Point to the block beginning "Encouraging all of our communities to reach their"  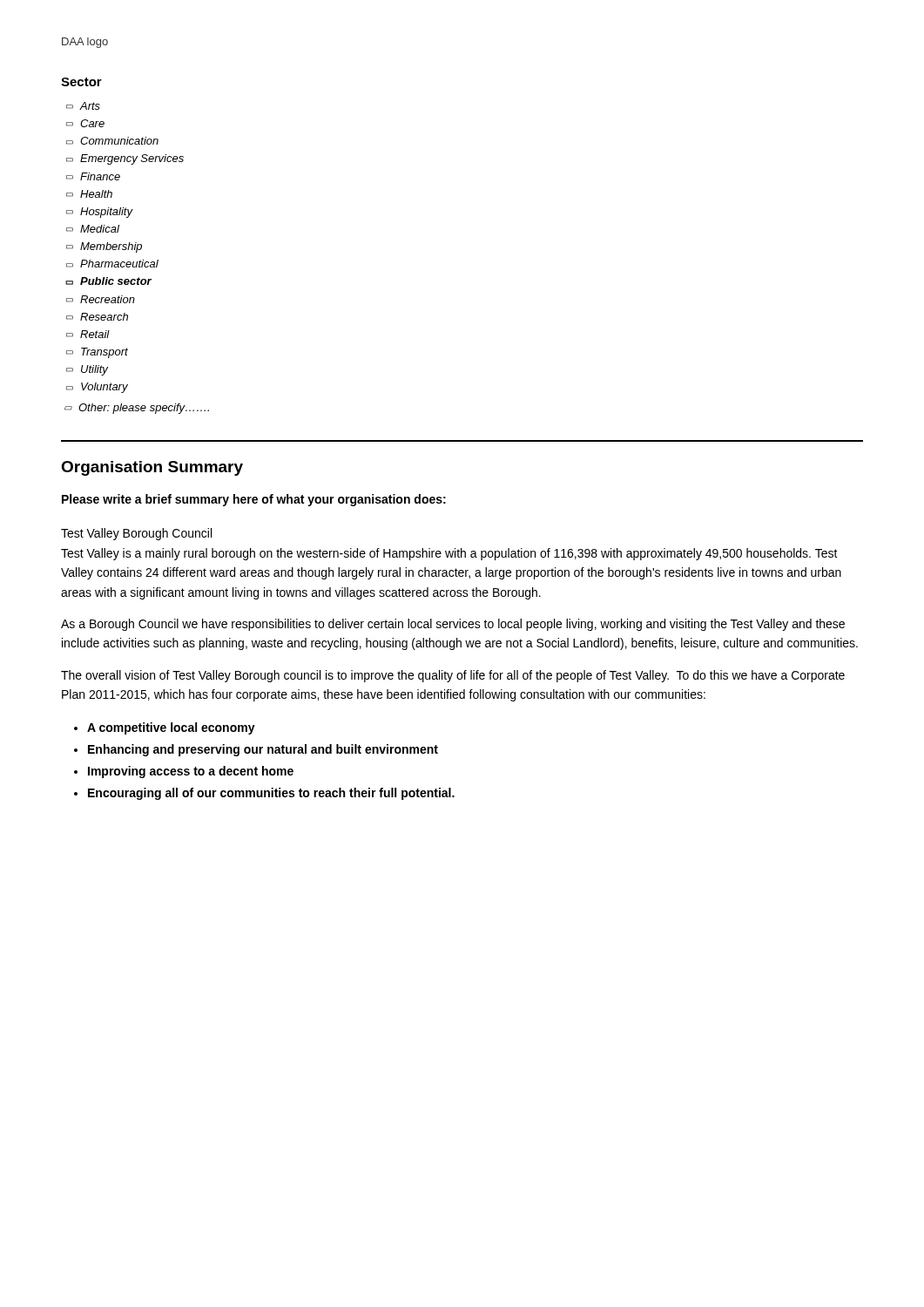(x=271, y=793)
